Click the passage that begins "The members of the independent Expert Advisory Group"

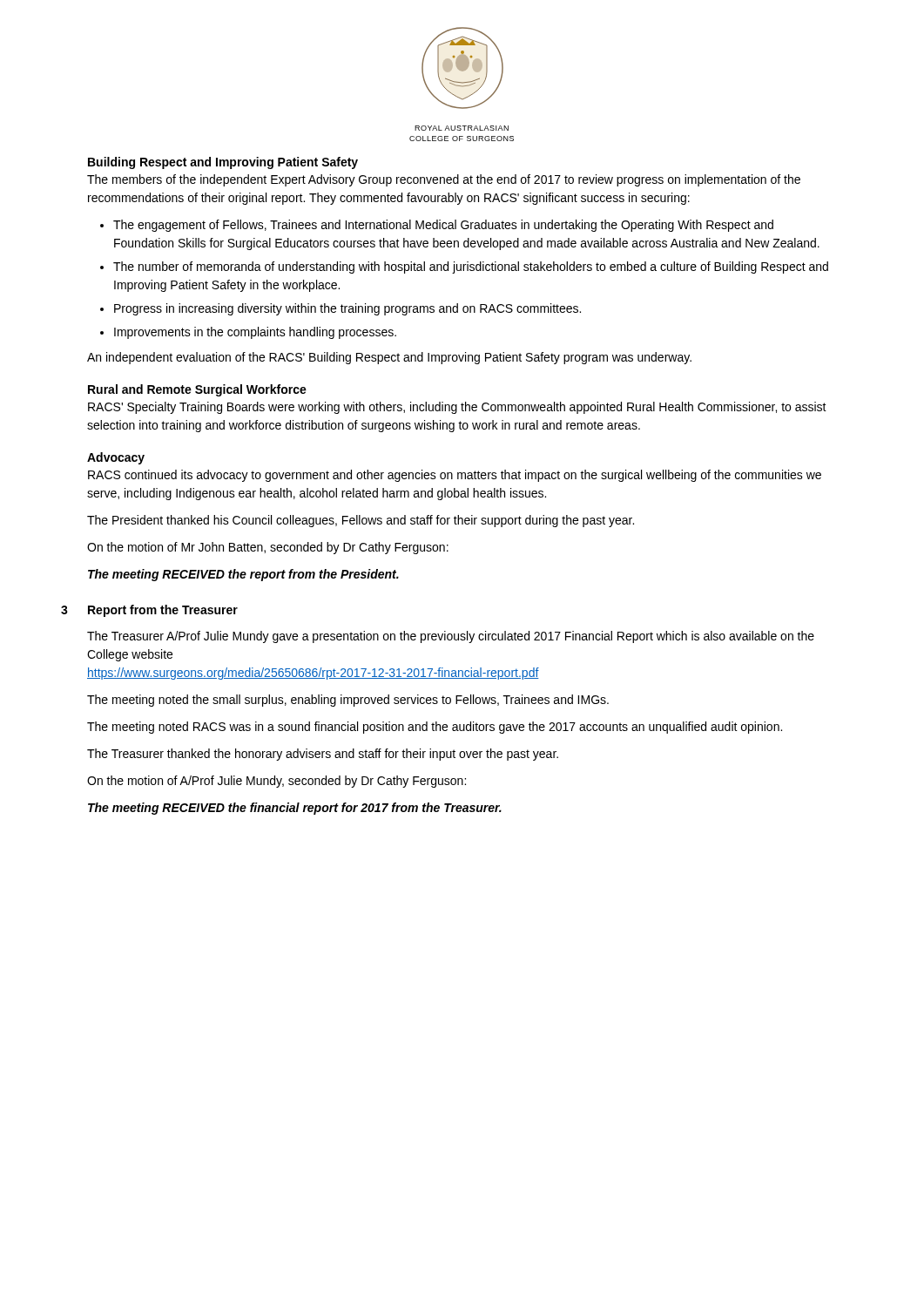click(444, 189)
